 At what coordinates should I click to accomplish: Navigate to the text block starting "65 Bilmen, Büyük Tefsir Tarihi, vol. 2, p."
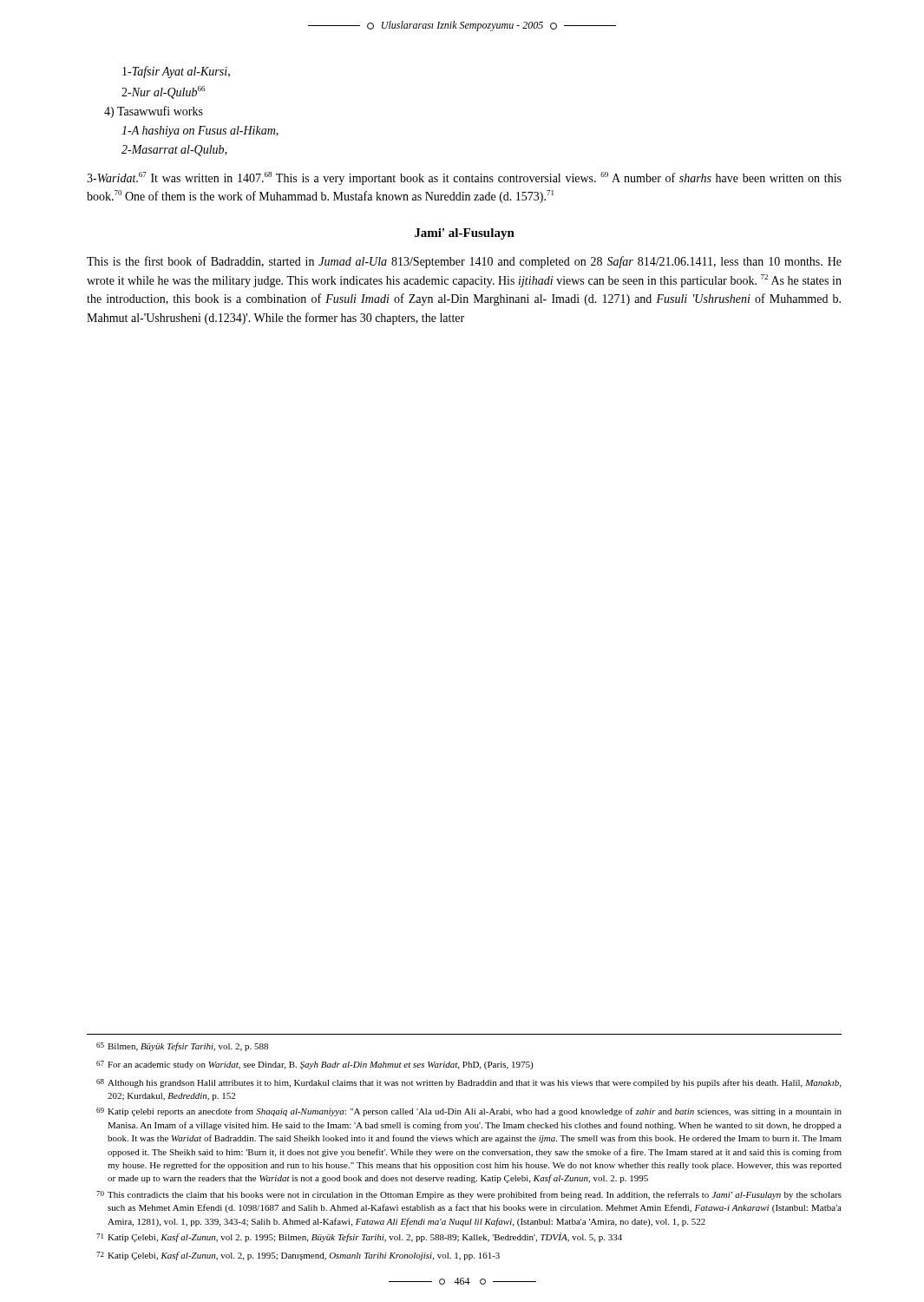pyautogui.click(x=182, y=1047)
